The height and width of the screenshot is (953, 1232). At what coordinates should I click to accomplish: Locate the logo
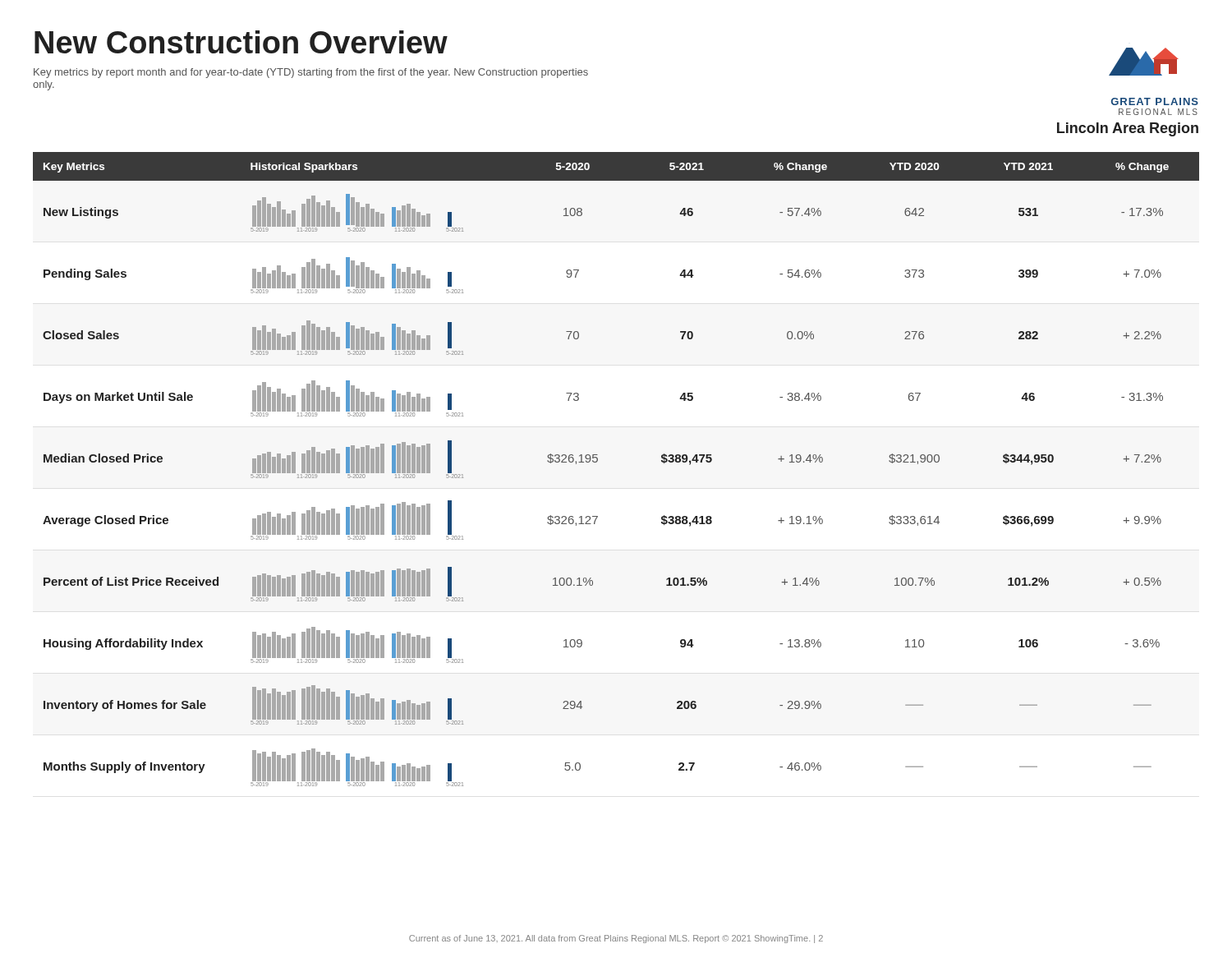[1128, 82]
